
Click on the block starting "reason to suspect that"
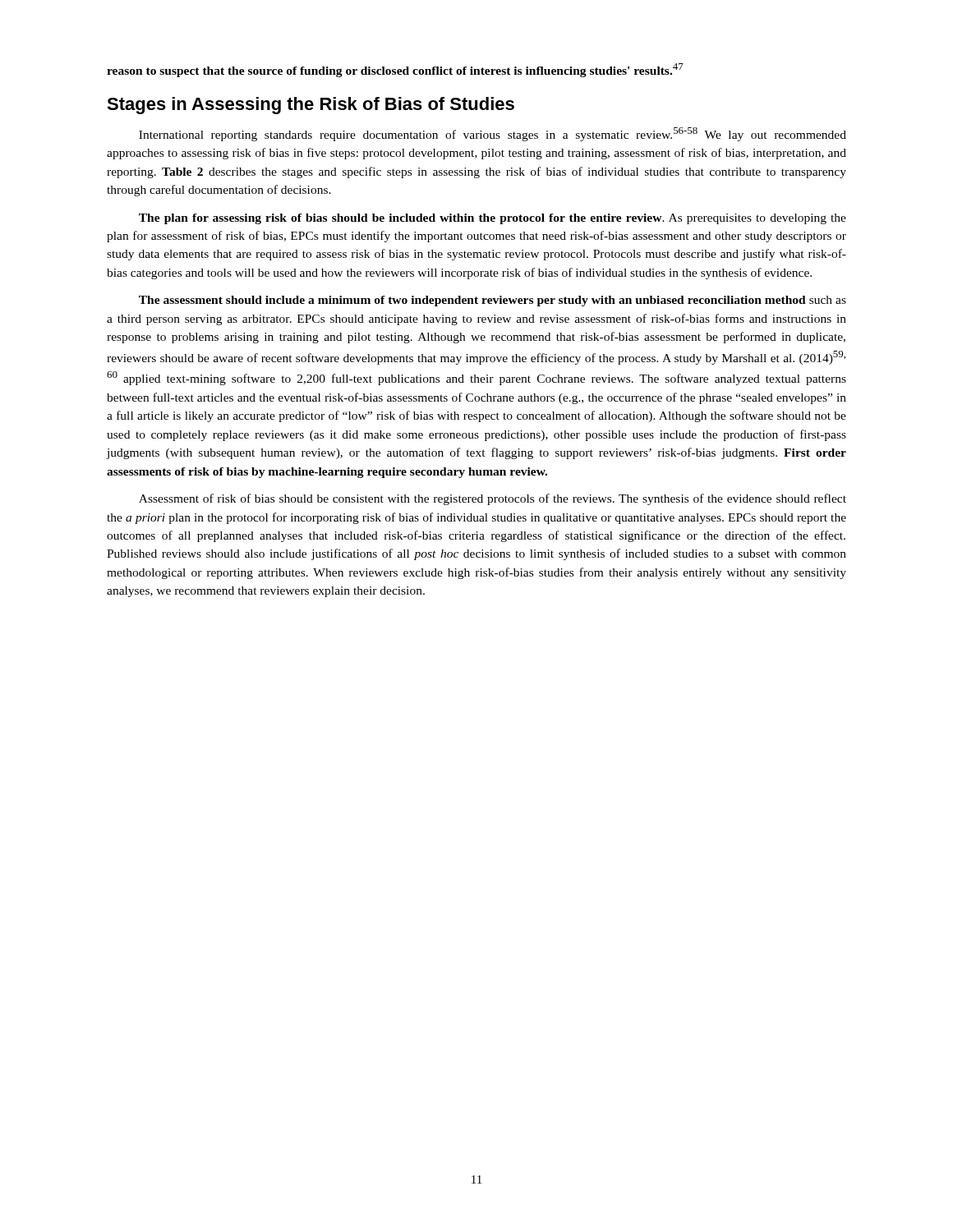(395, 69)
